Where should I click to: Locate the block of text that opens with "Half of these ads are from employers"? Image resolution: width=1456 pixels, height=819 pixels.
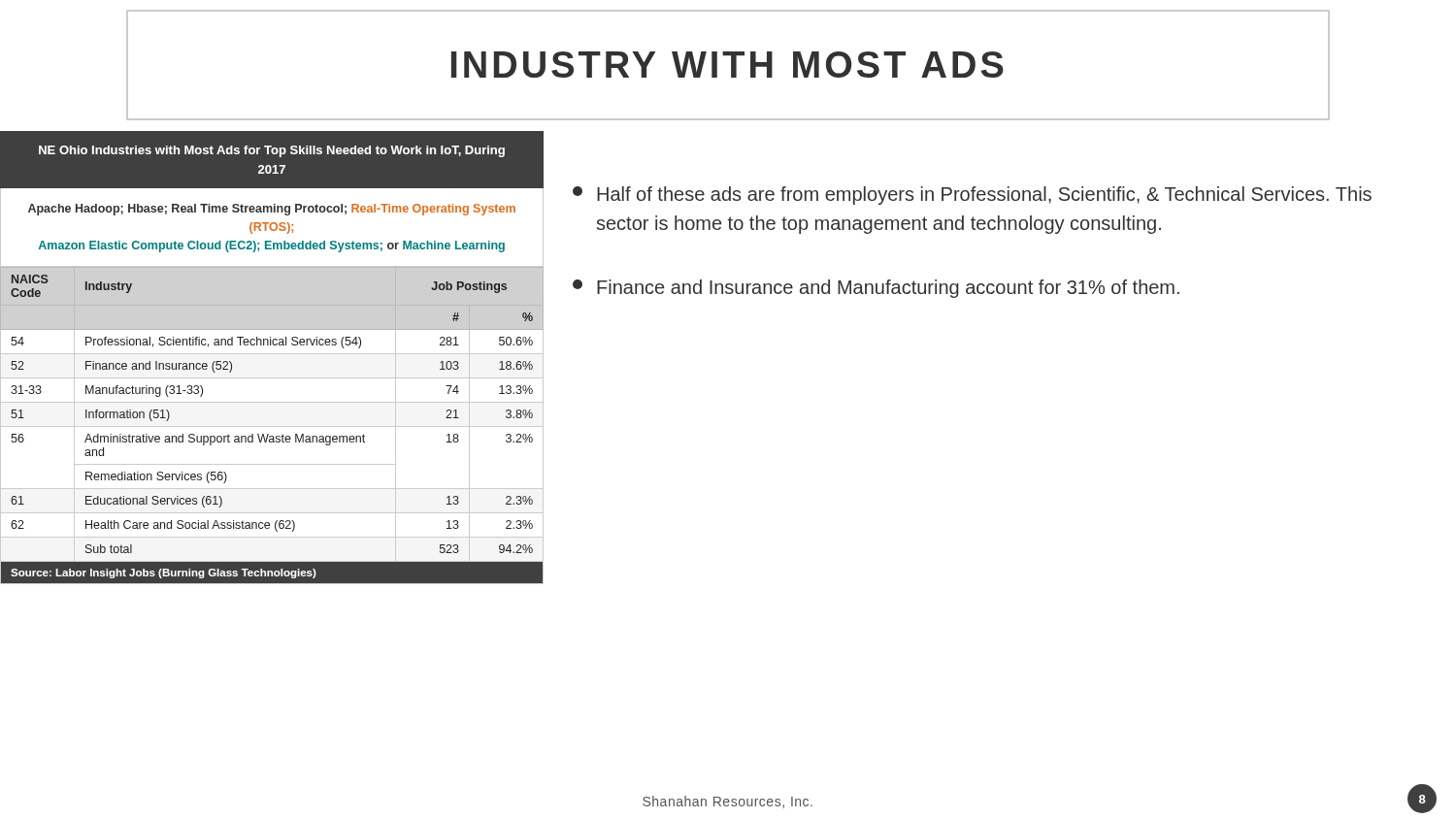point(980,209)
